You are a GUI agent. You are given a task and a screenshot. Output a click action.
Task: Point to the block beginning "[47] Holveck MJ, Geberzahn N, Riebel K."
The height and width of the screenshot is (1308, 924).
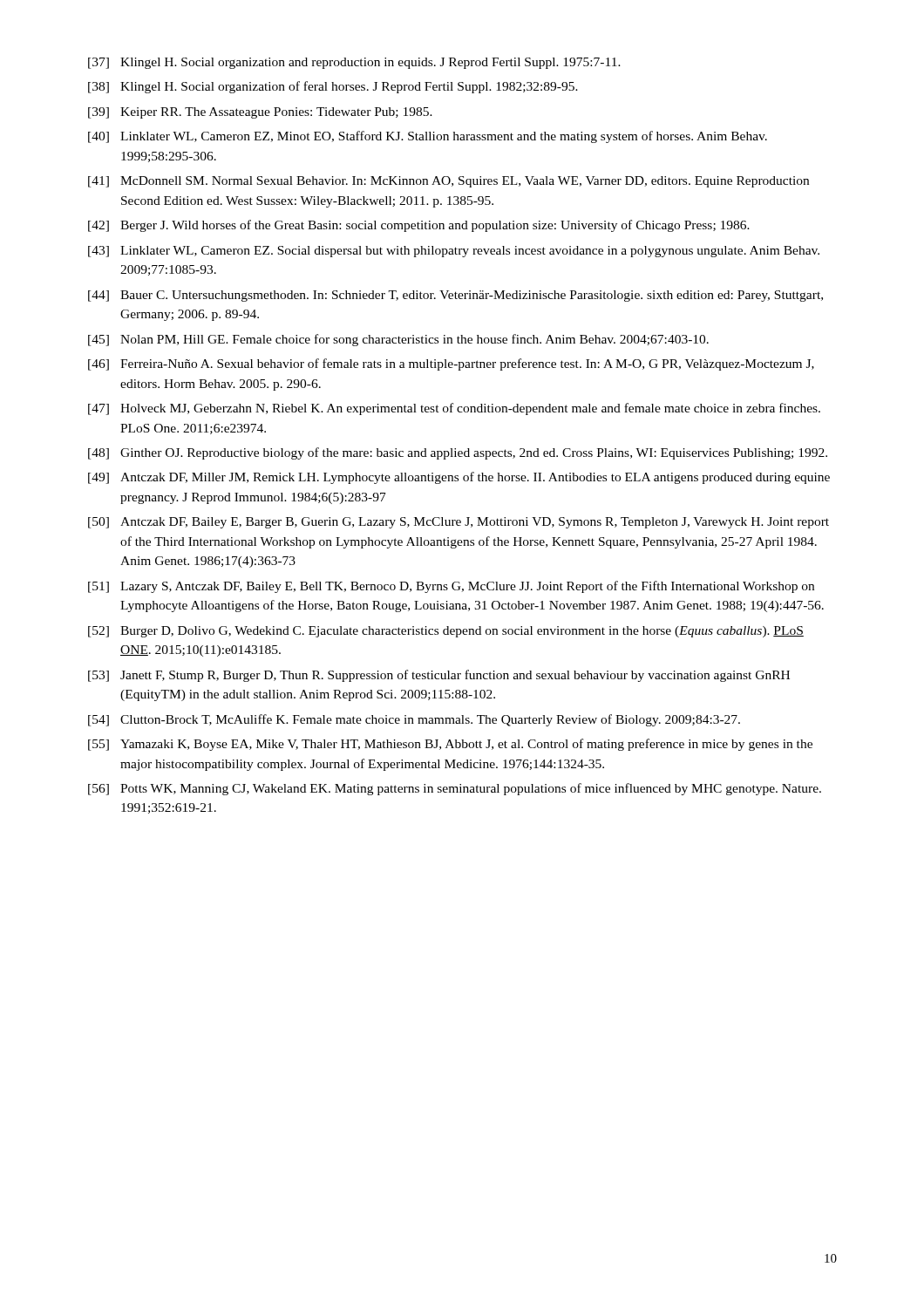click(462, 418)
